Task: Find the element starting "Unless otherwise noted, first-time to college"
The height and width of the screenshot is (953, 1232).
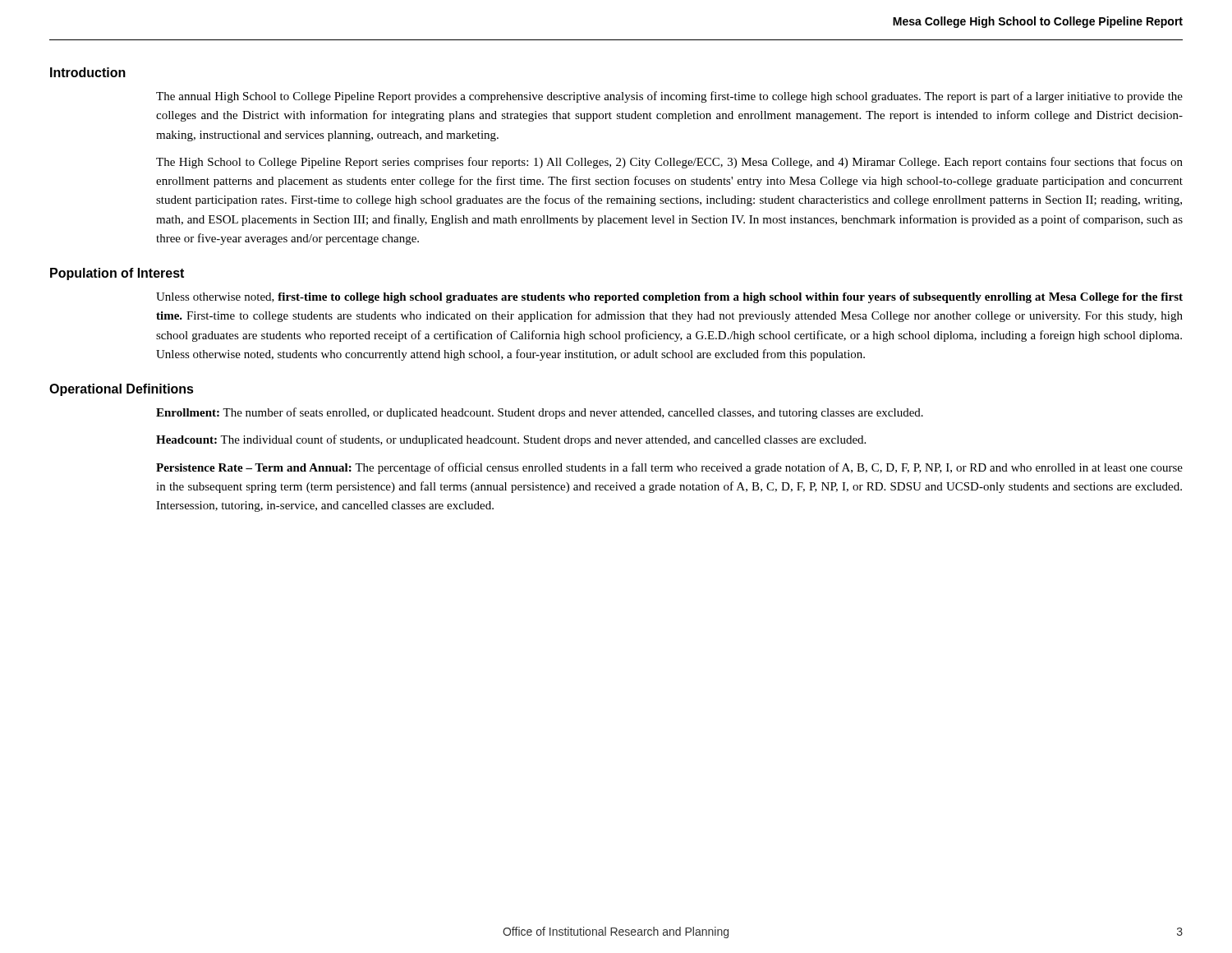Action: tap(669, 325)
